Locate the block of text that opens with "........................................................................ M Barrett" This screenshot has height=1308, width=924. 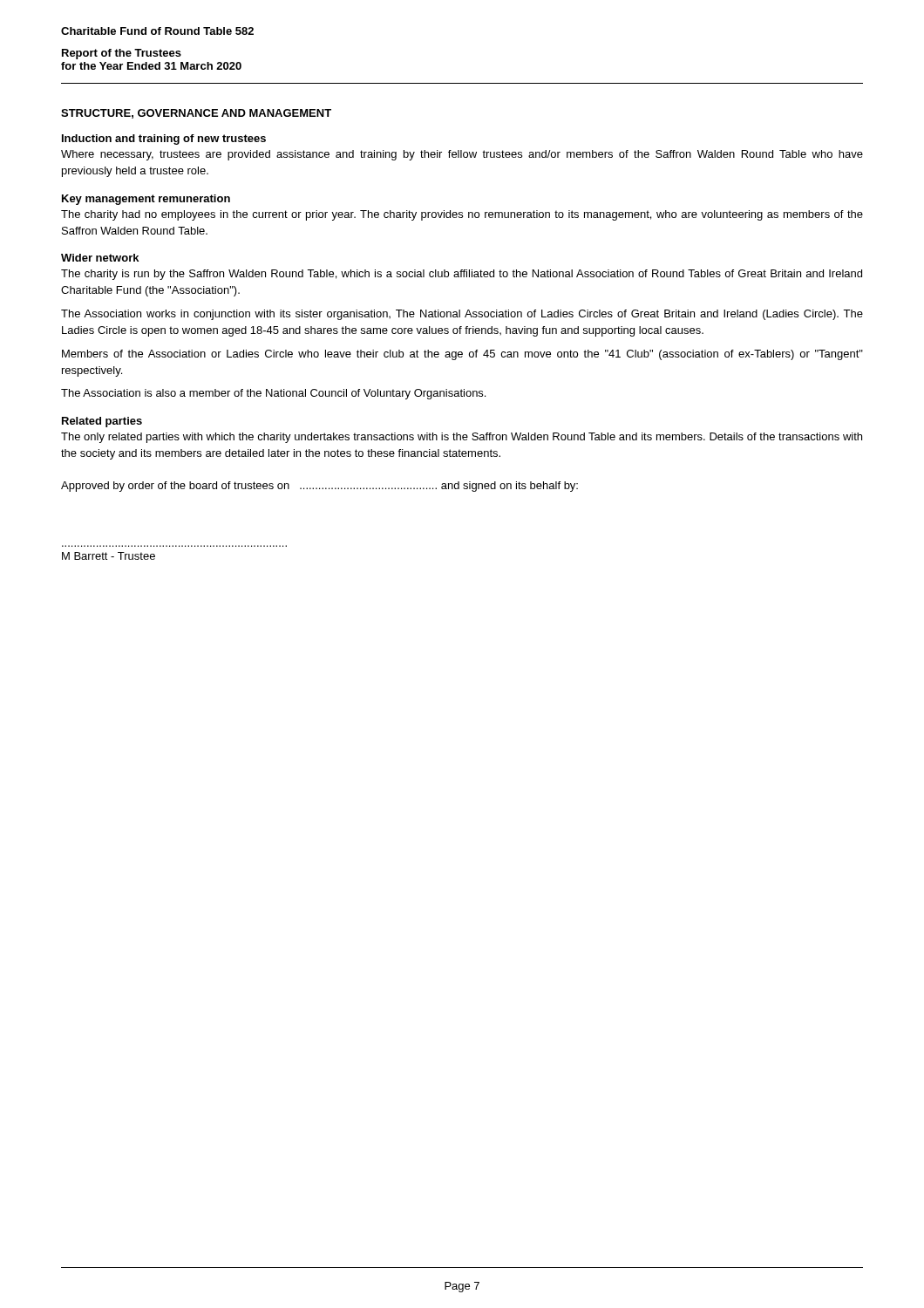click(174, 549)
